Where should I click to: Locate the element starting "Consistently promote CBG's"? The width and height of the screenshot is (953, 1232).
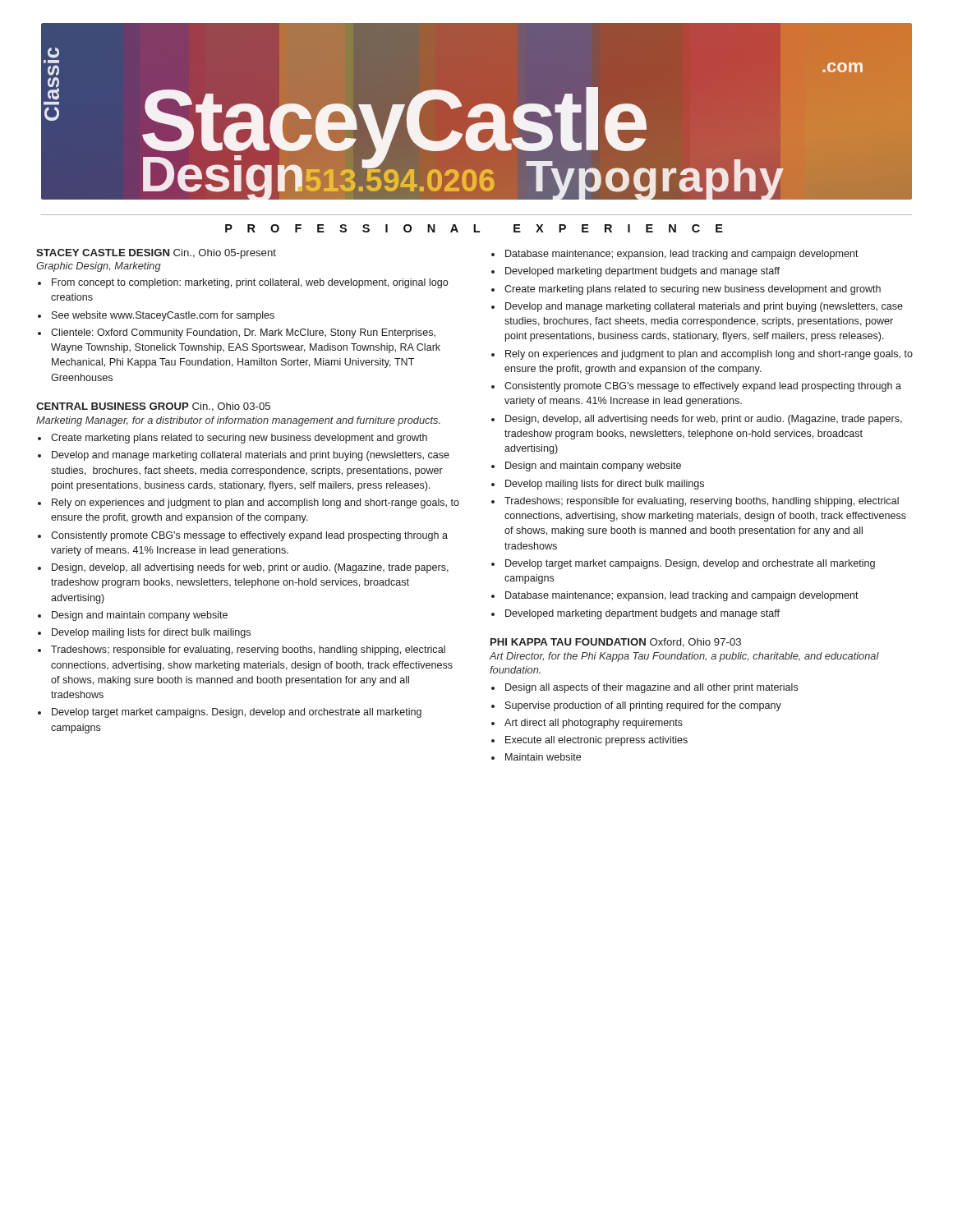tap(703, 394)
